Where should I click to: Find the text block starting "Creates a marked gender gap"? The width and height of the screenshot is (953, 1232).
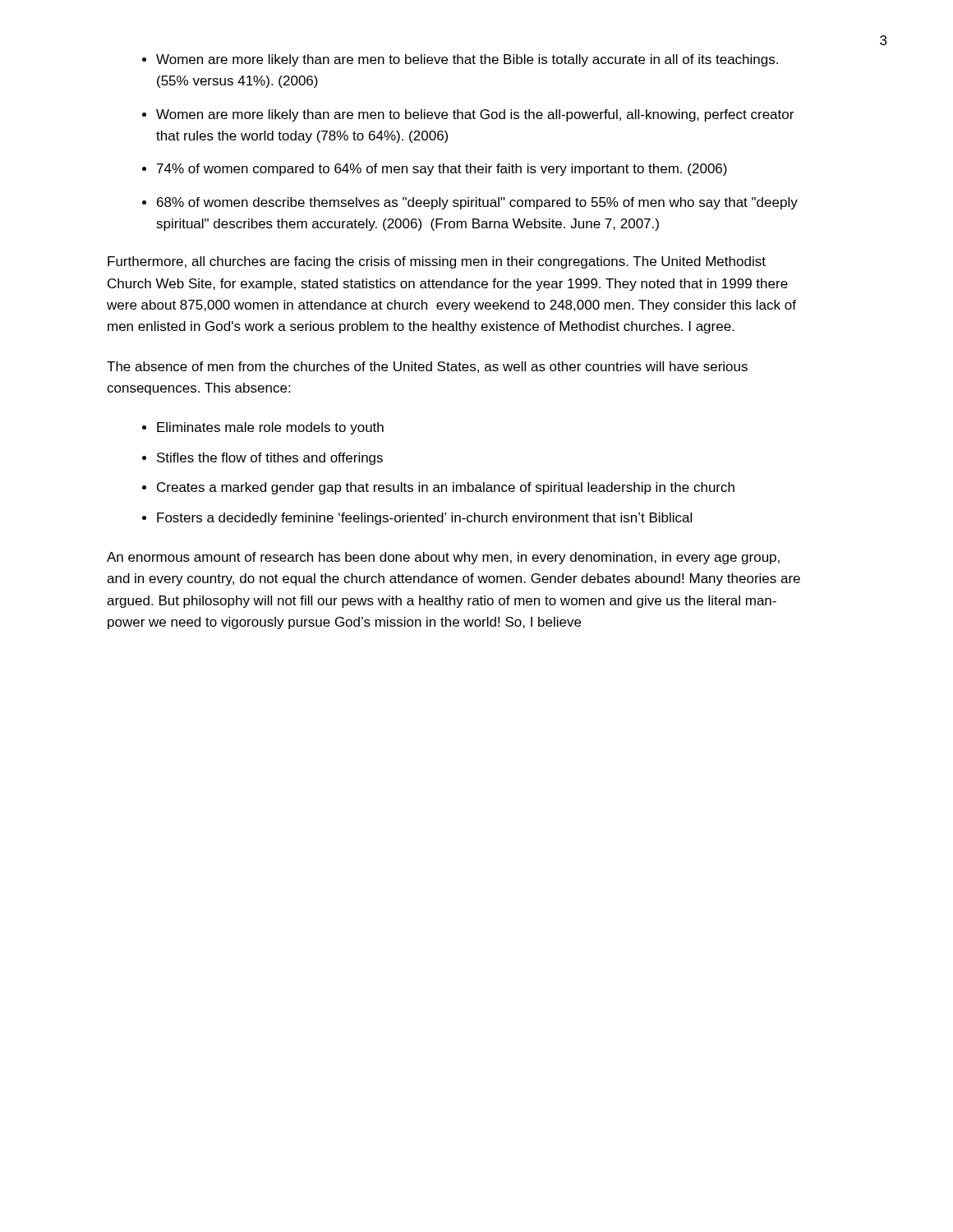pyautogui.click(x=446, y=488)
